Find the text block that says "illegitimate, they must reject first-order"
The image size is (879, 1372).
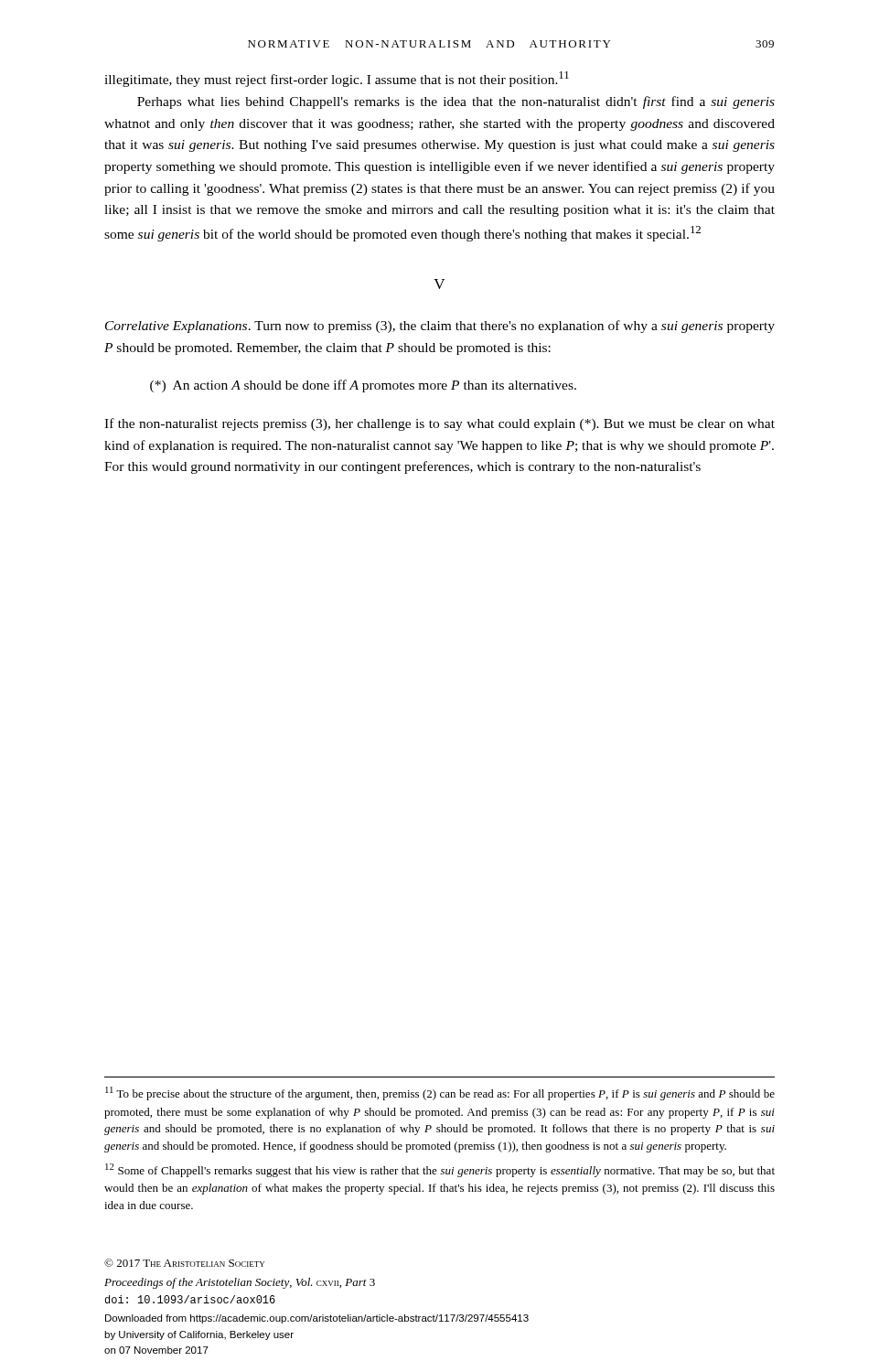[x=440, y=155]
